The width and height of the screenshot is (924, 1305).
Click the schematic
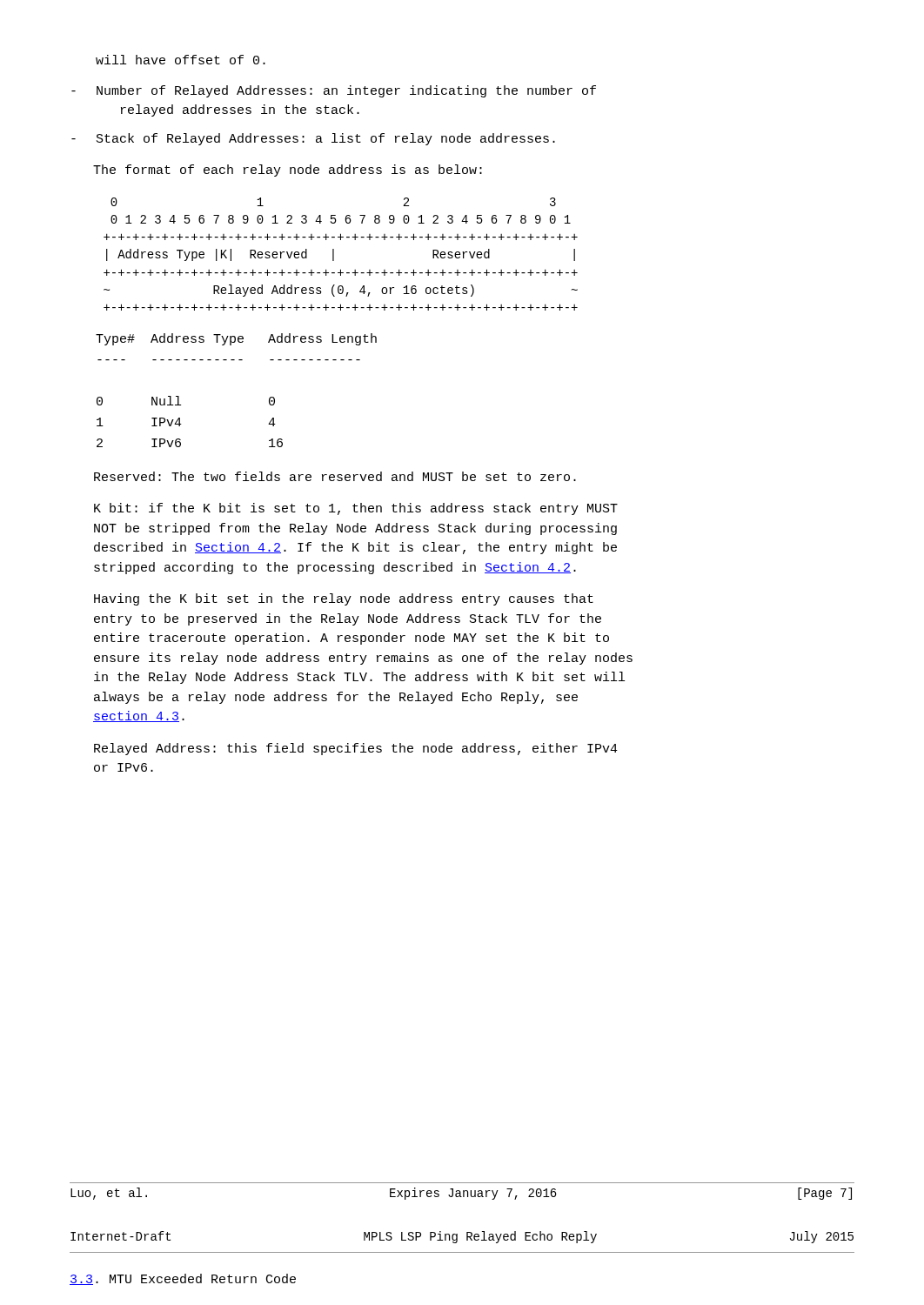[x=475, y=255]
